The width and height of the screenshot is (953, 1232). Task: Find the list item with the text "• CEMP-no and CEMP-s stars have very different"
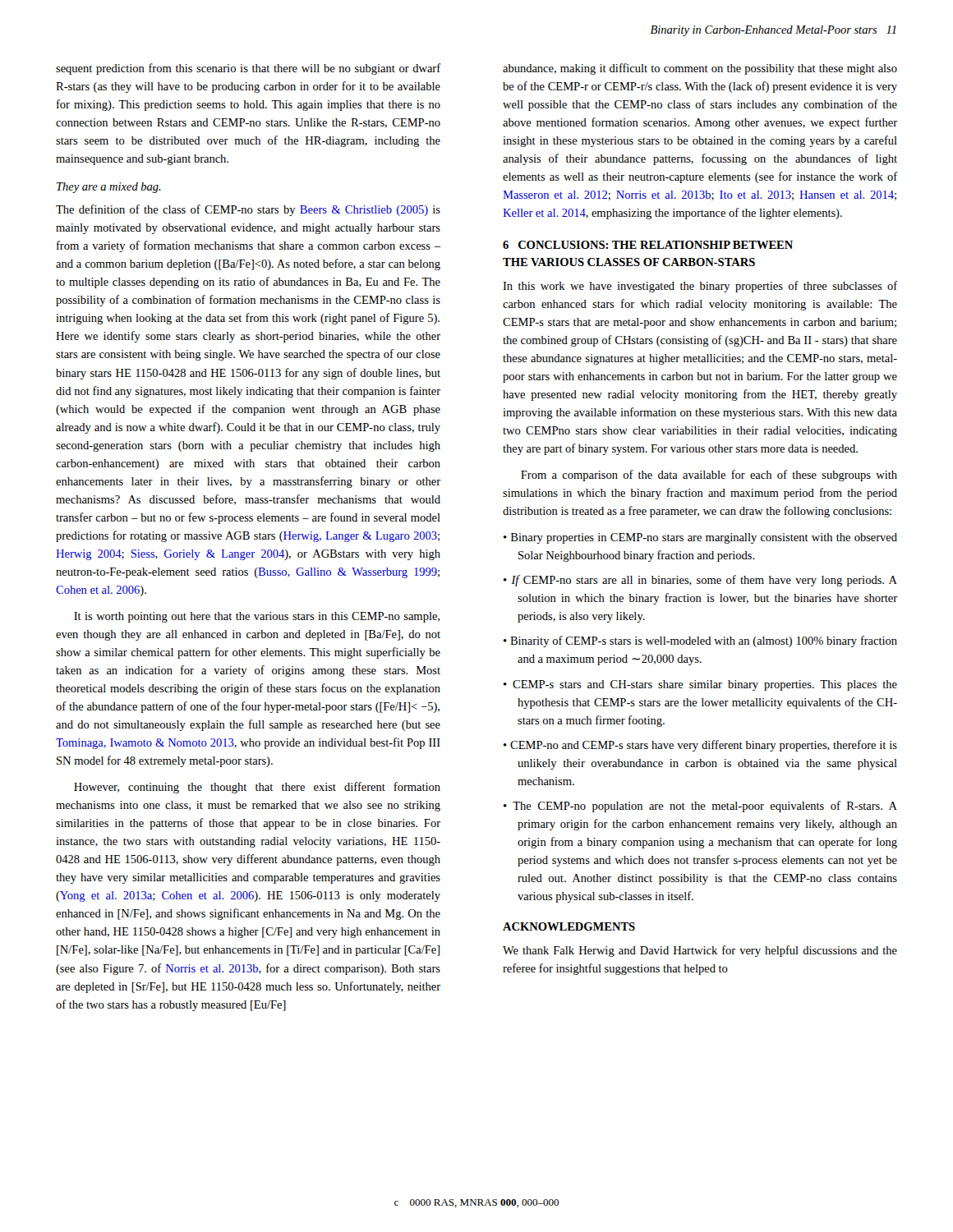[700, 763]
